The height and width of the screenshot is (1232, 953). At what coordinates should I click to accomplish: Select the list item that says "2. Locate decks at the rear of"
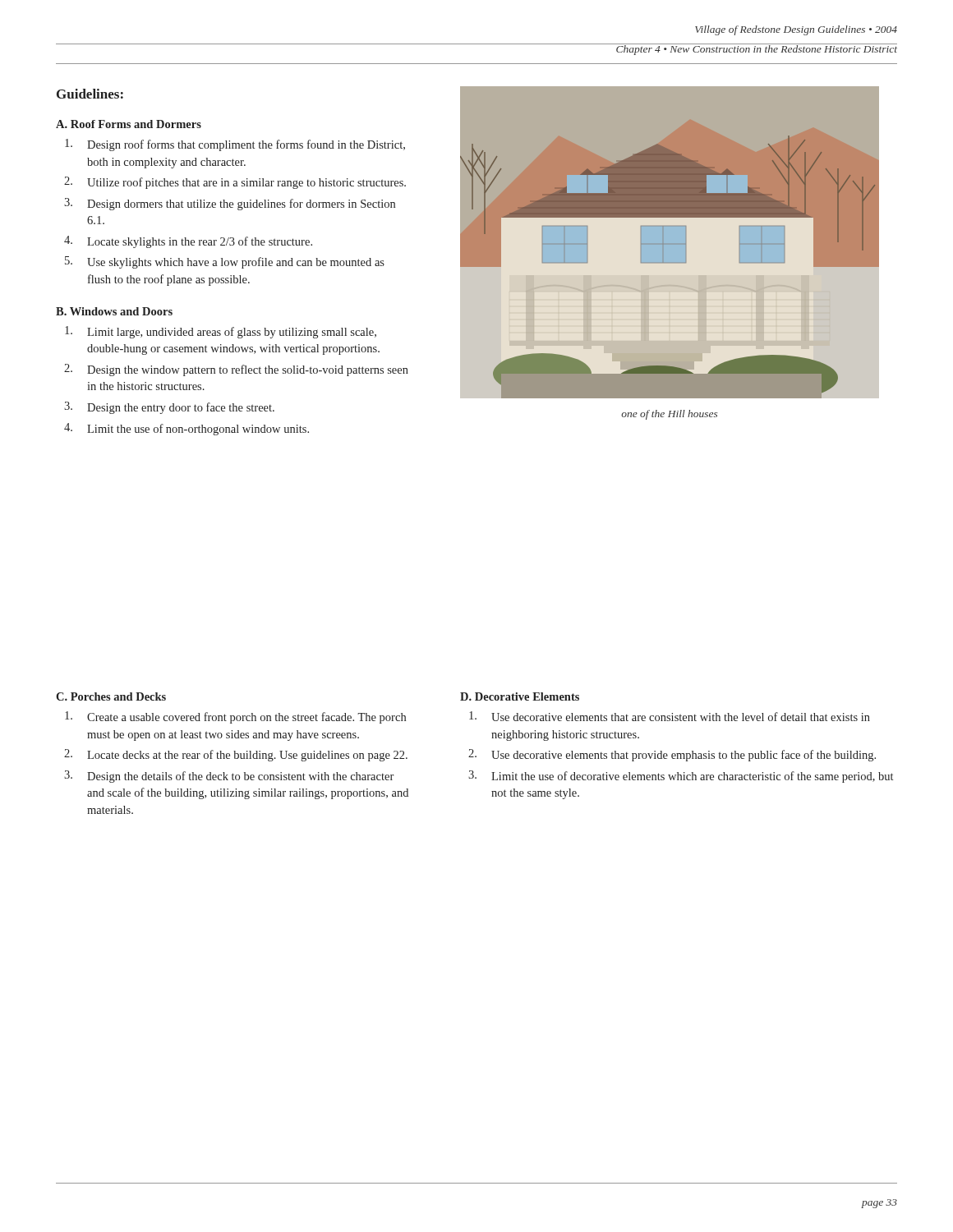tap(236, 755)
